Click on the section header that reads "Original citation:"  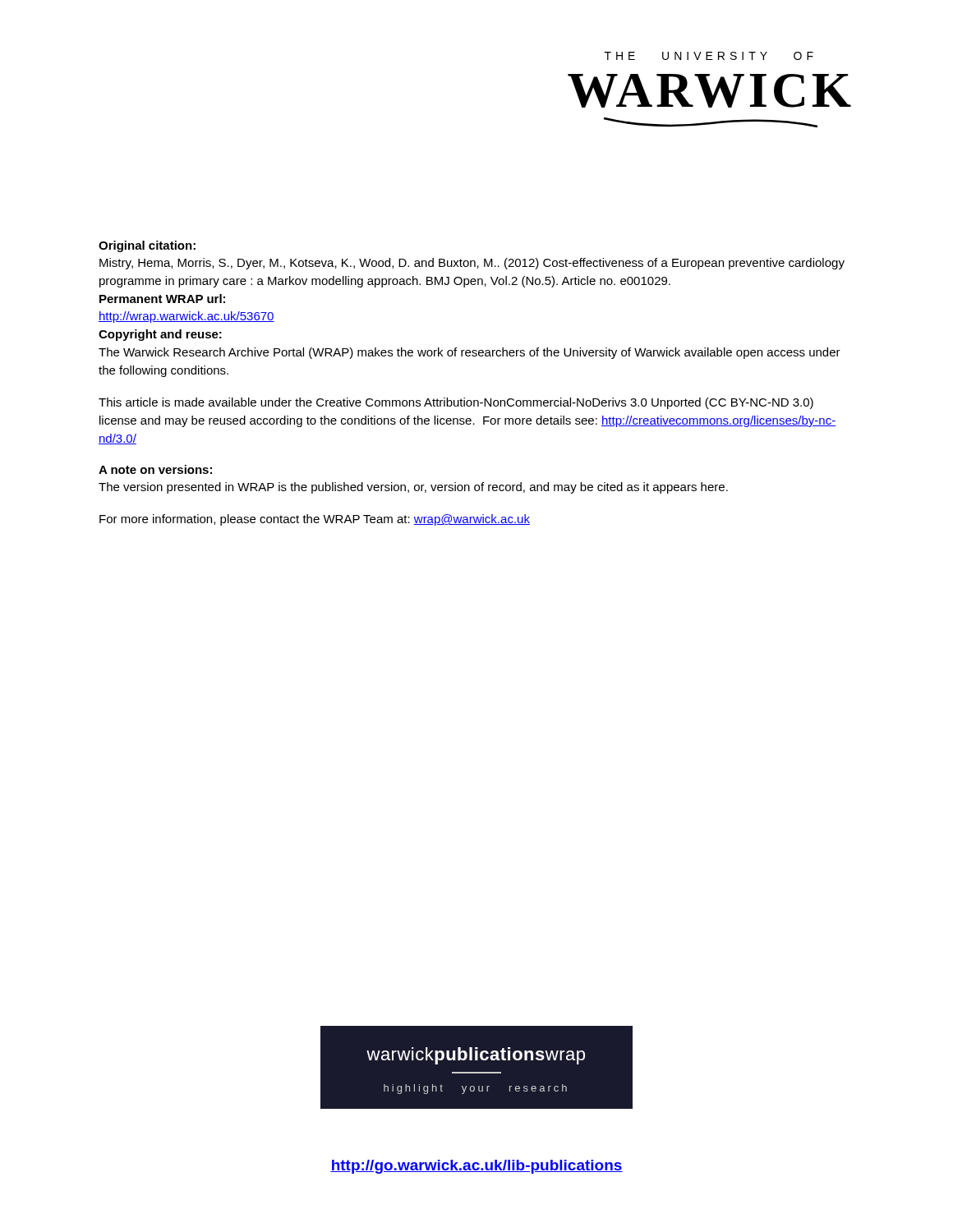tap(148, 245)
